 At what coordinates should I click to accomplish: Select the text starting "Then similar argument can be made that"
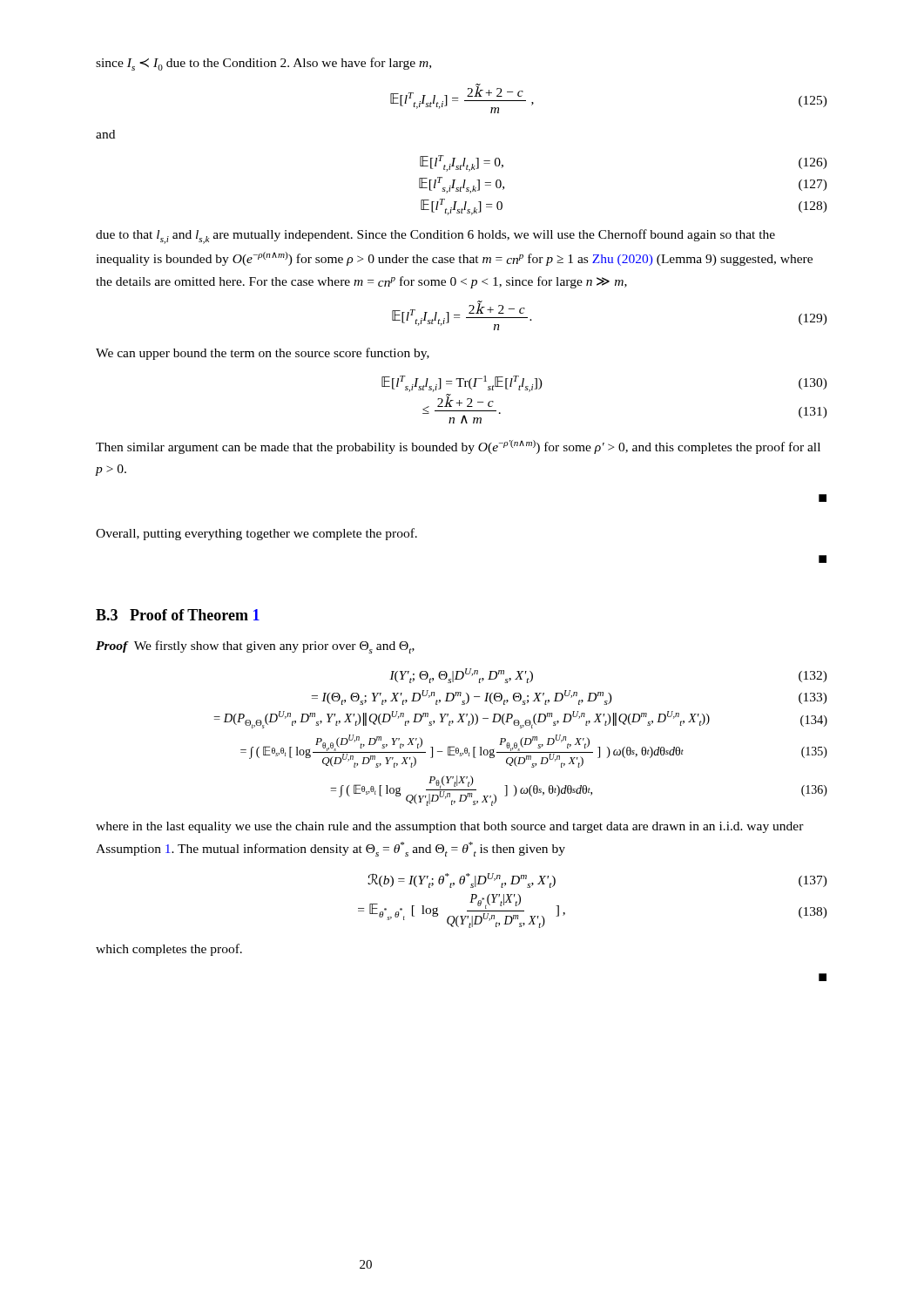(x=458, y=457)
